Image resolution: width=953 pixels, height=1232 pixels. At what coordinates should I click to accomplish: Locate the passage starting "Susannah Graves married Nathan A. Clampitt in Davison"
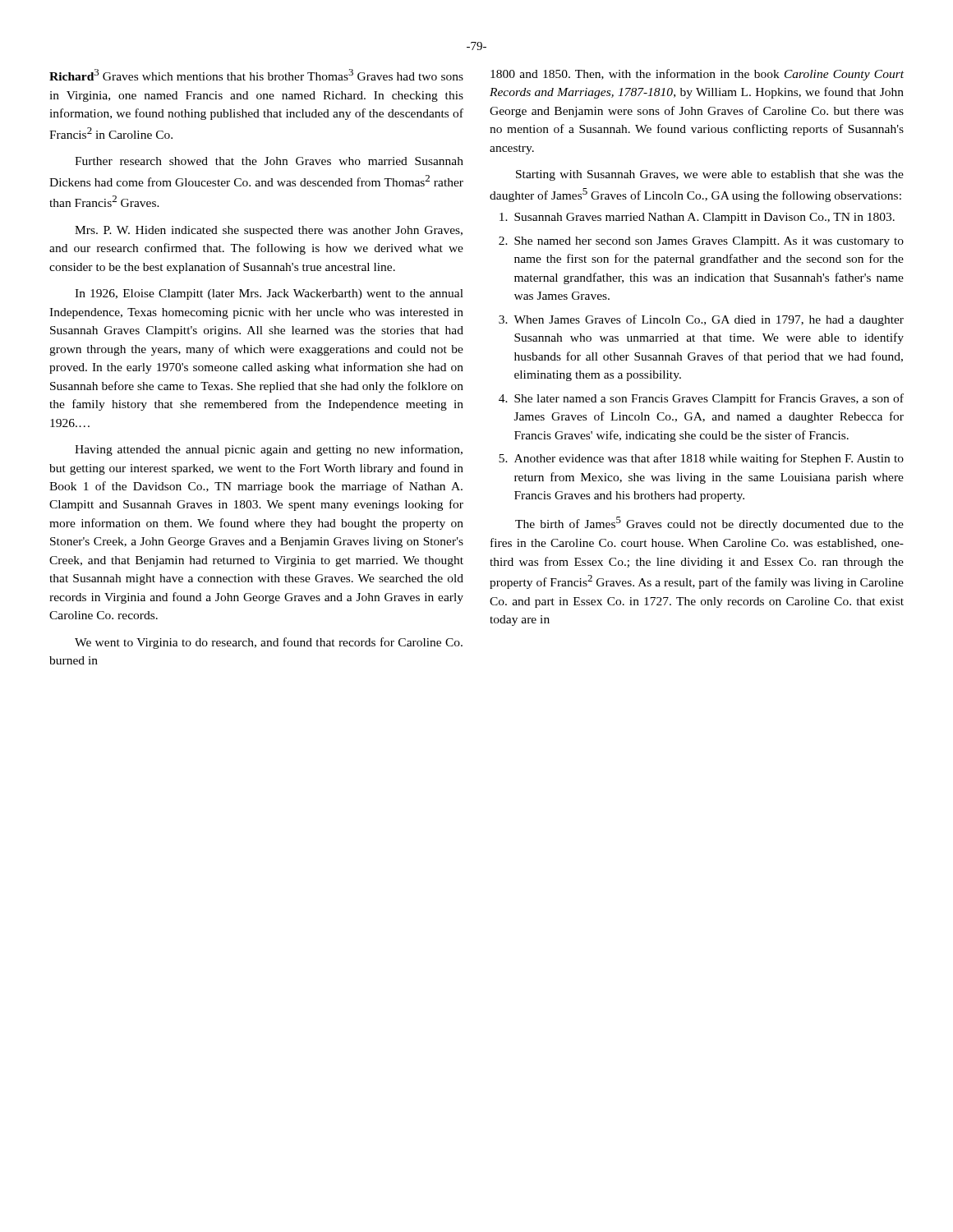[697, 356]
